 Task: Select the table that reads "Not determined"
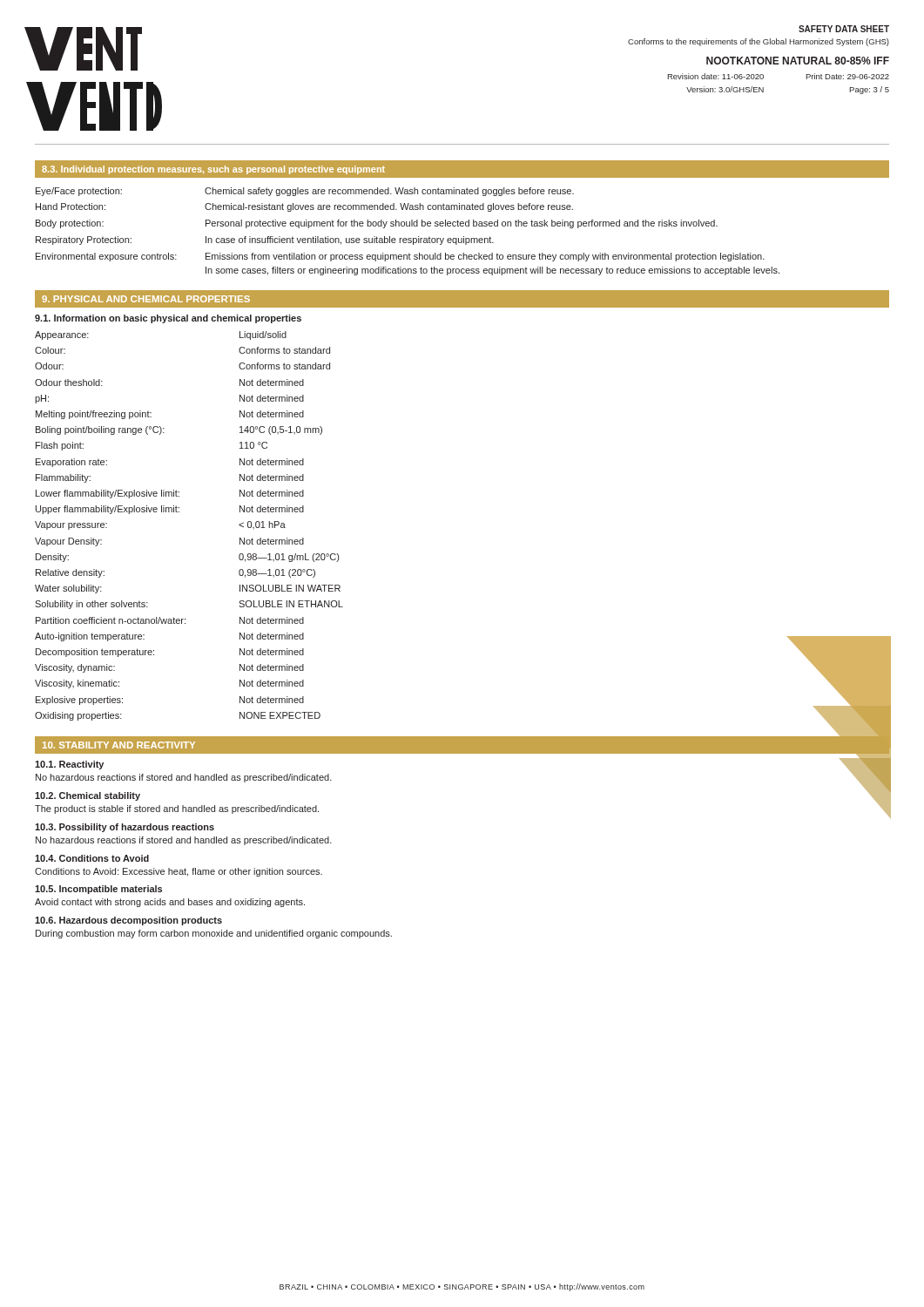click(x=462, y=526)
